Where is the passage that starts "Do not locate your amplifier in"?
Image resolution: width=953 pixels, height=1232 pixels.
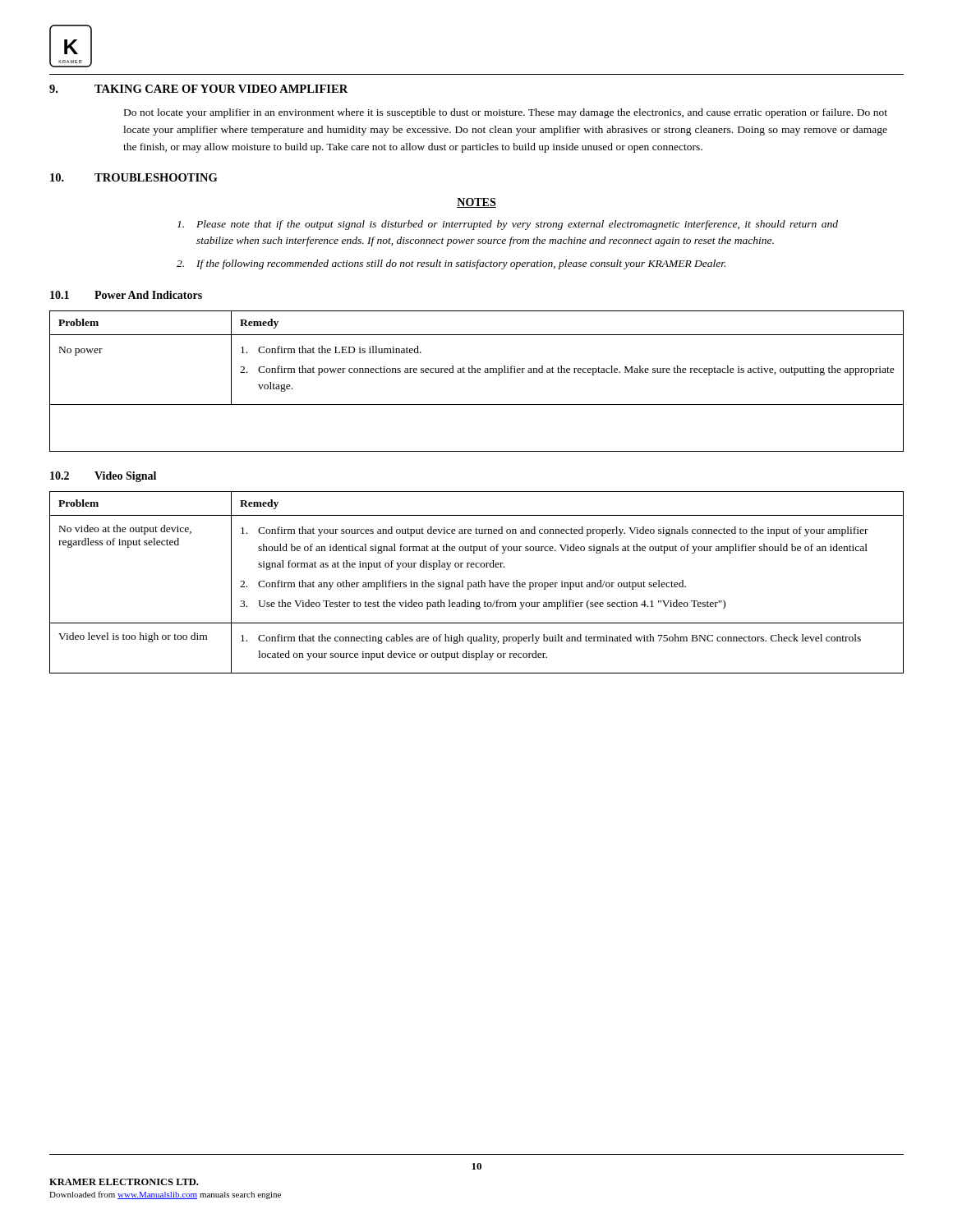pos(505,129)
